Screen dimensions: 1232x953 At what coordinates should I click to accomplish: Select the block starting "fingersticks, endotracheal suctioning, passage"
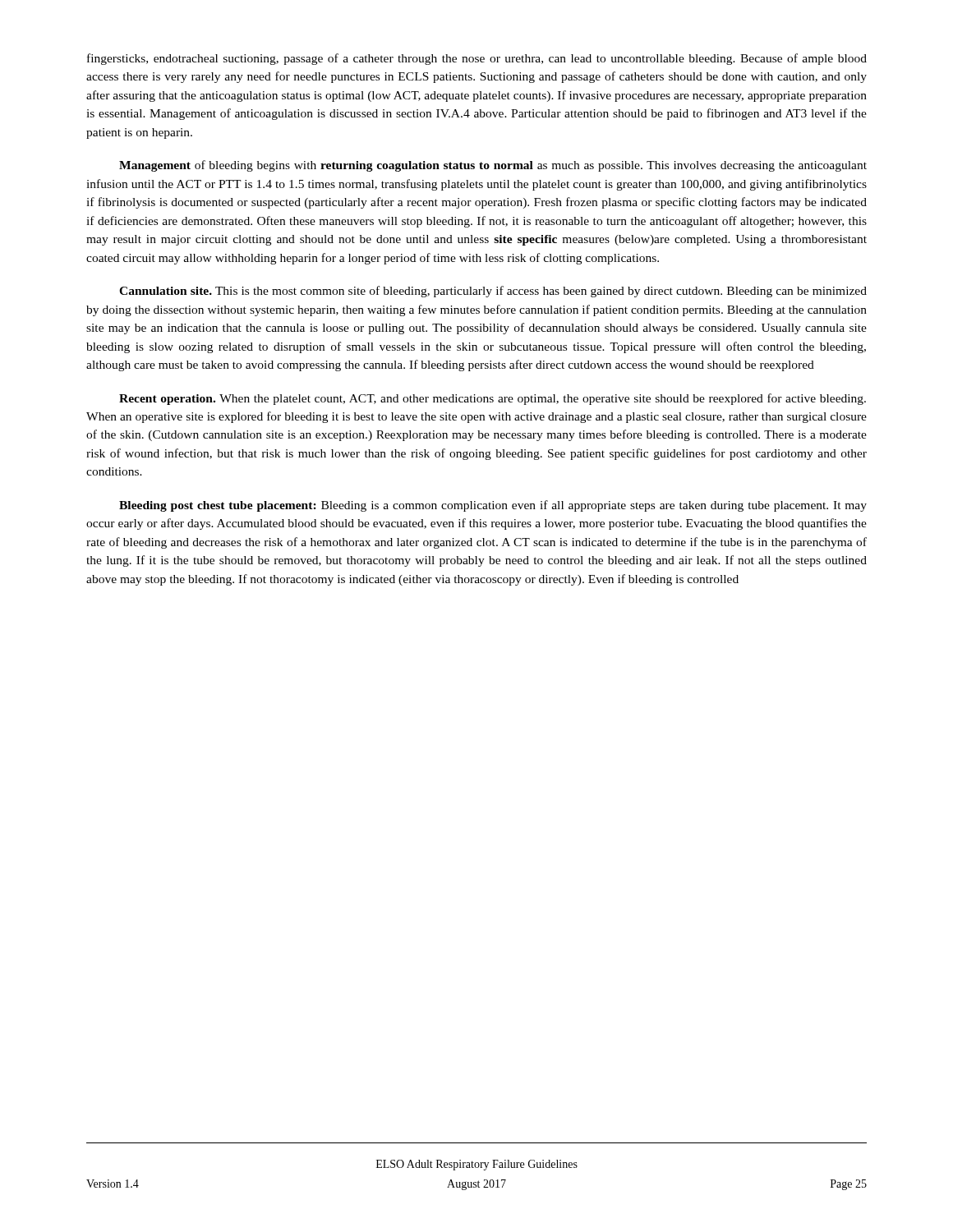pyautogui.click(x=476, y=95)
